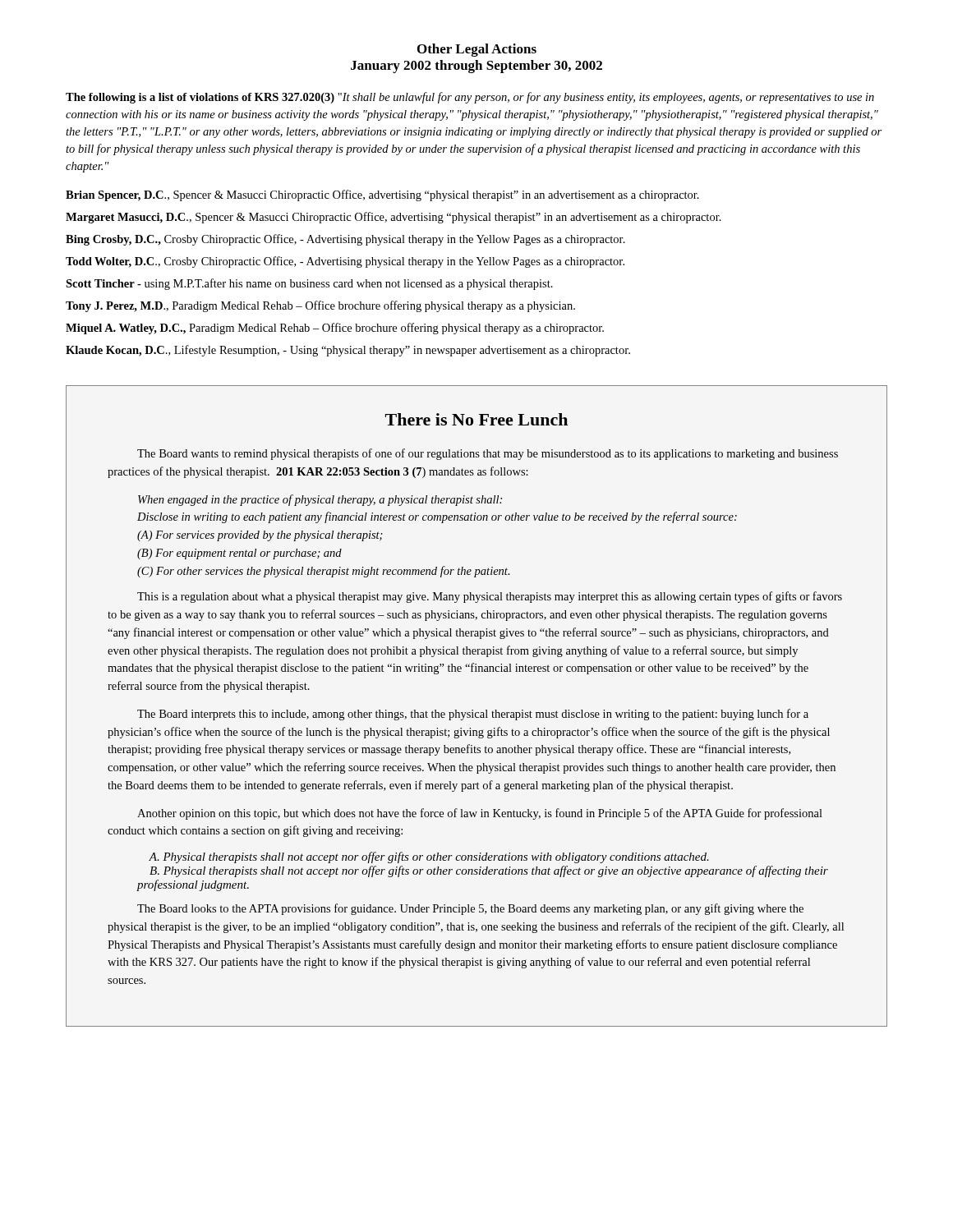Find the title with the text "Other Legal Actions January 2002 through"

coord(476,57)
